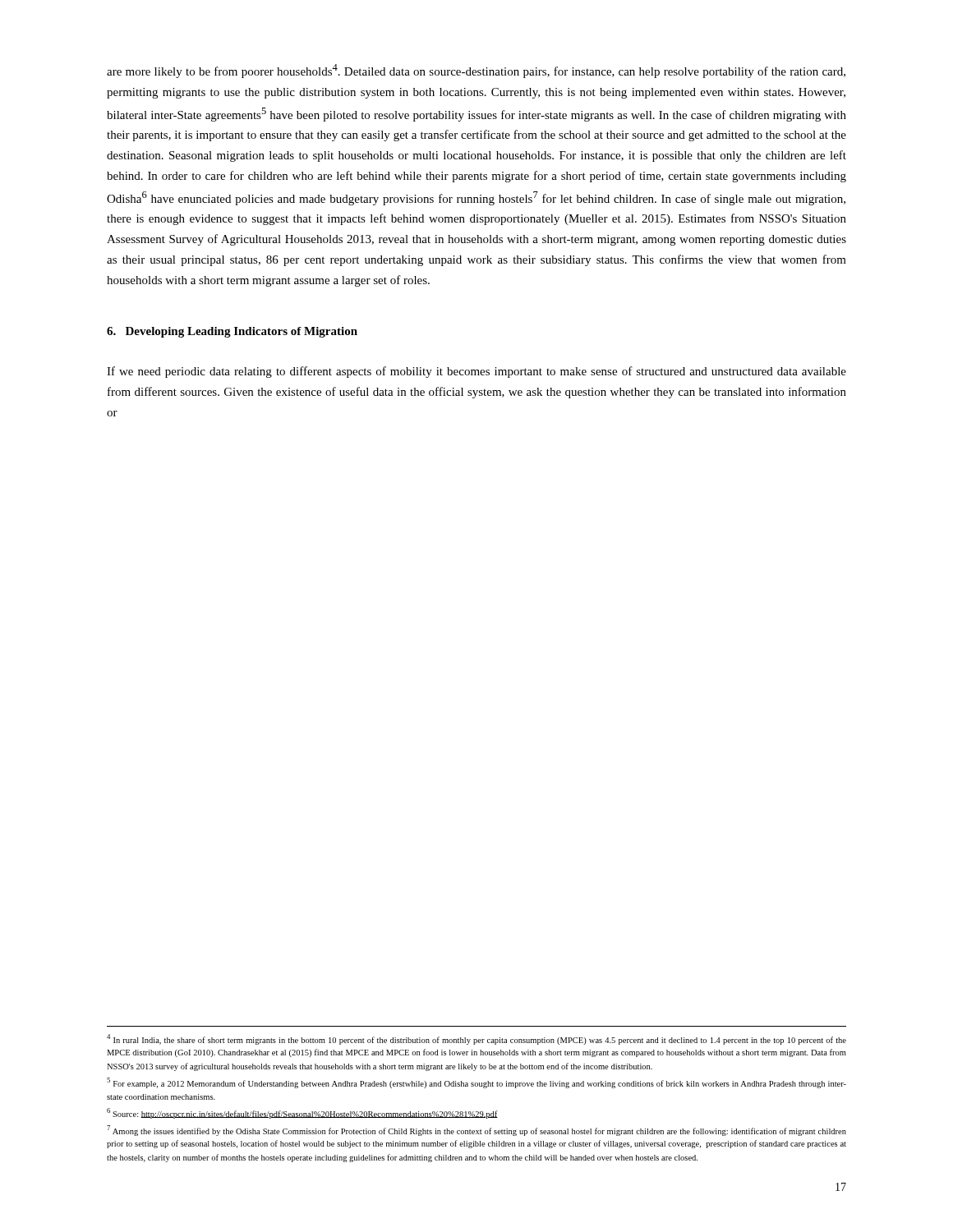Navigate to the block starting "6 Source: http://oscpcr.nic.in/sites/default/files/pdf/Seasonal%20Hostel%20Recommendations%20%281%29.pdf"

tap(302, 1112)
